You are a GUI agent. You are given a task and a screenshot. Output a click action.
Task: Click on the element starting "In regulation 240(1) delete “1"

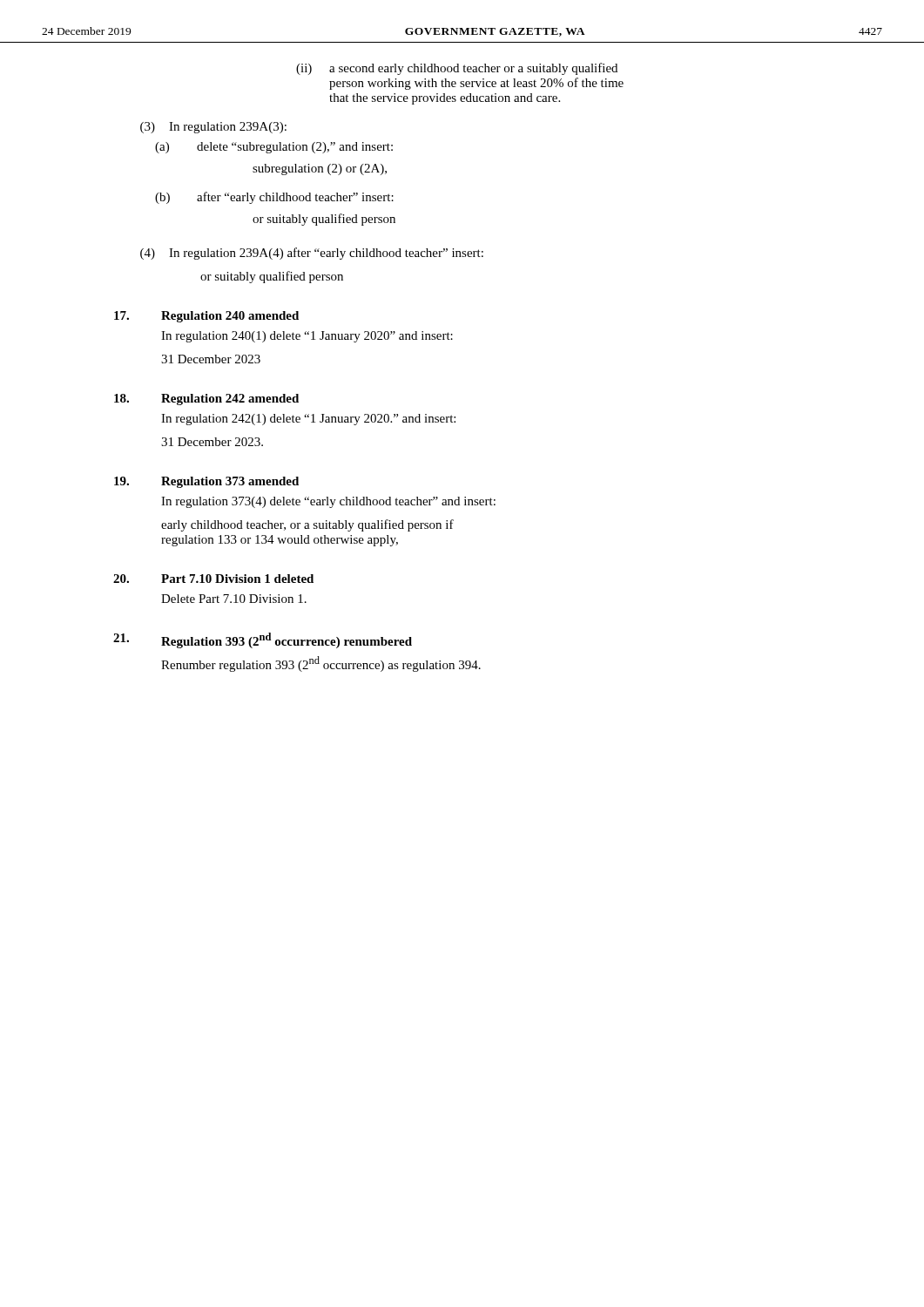pos(307,335)
